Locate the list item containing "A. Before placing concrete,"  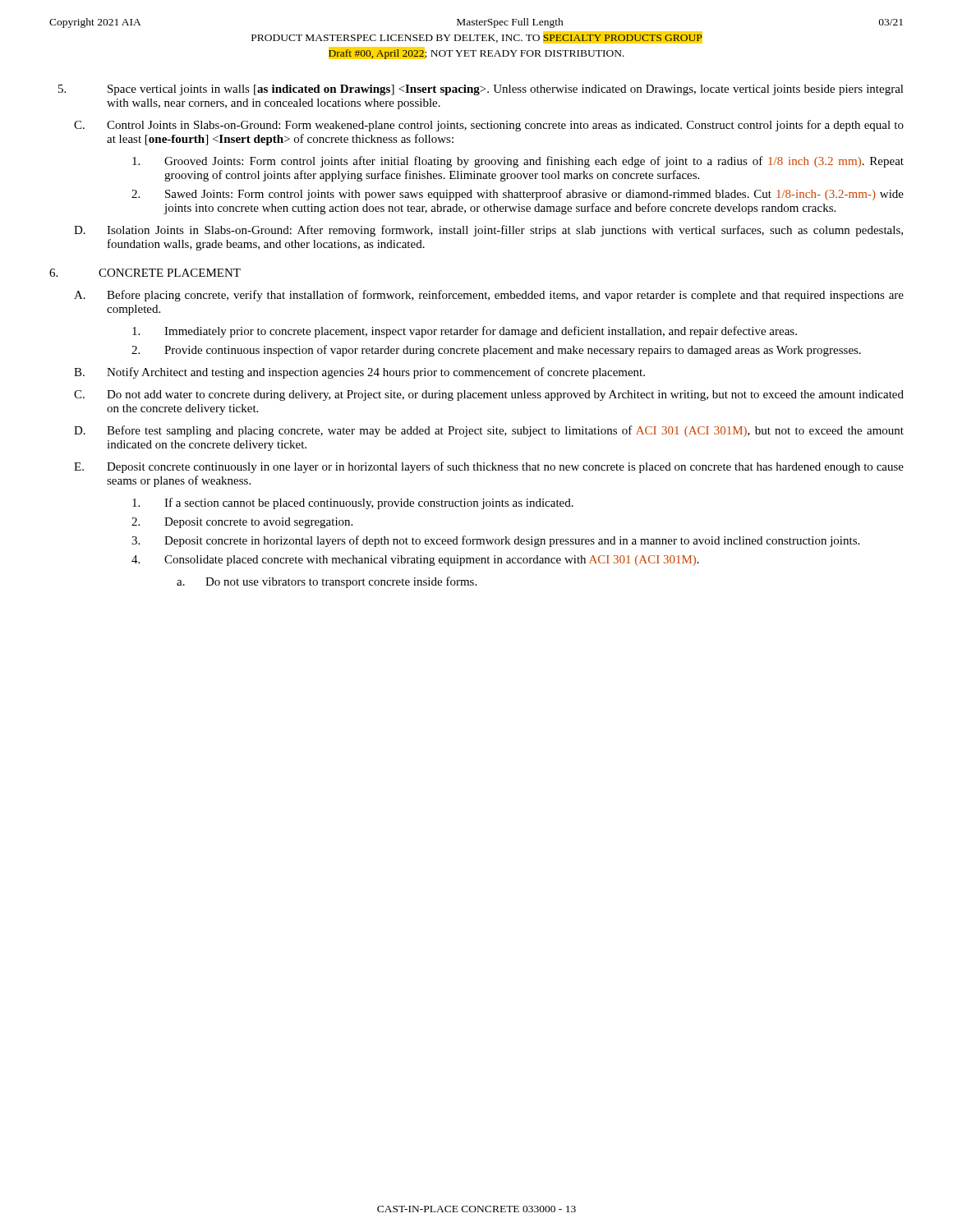tap(489, 302)
